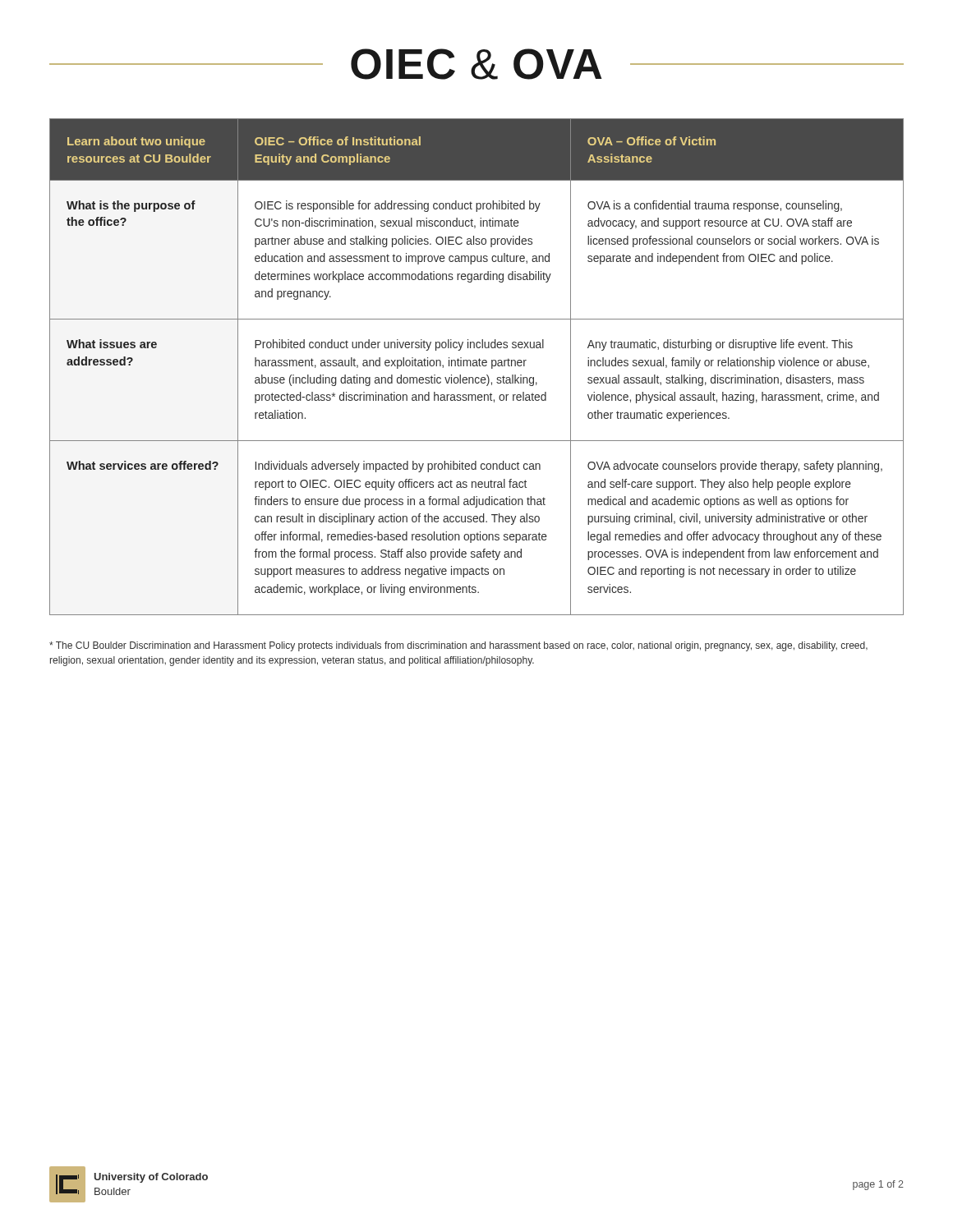The width and height of the screenshot is (953, 1232).
Task: Select the table that reads "OVA is a"
Action: tap(476, 367)
